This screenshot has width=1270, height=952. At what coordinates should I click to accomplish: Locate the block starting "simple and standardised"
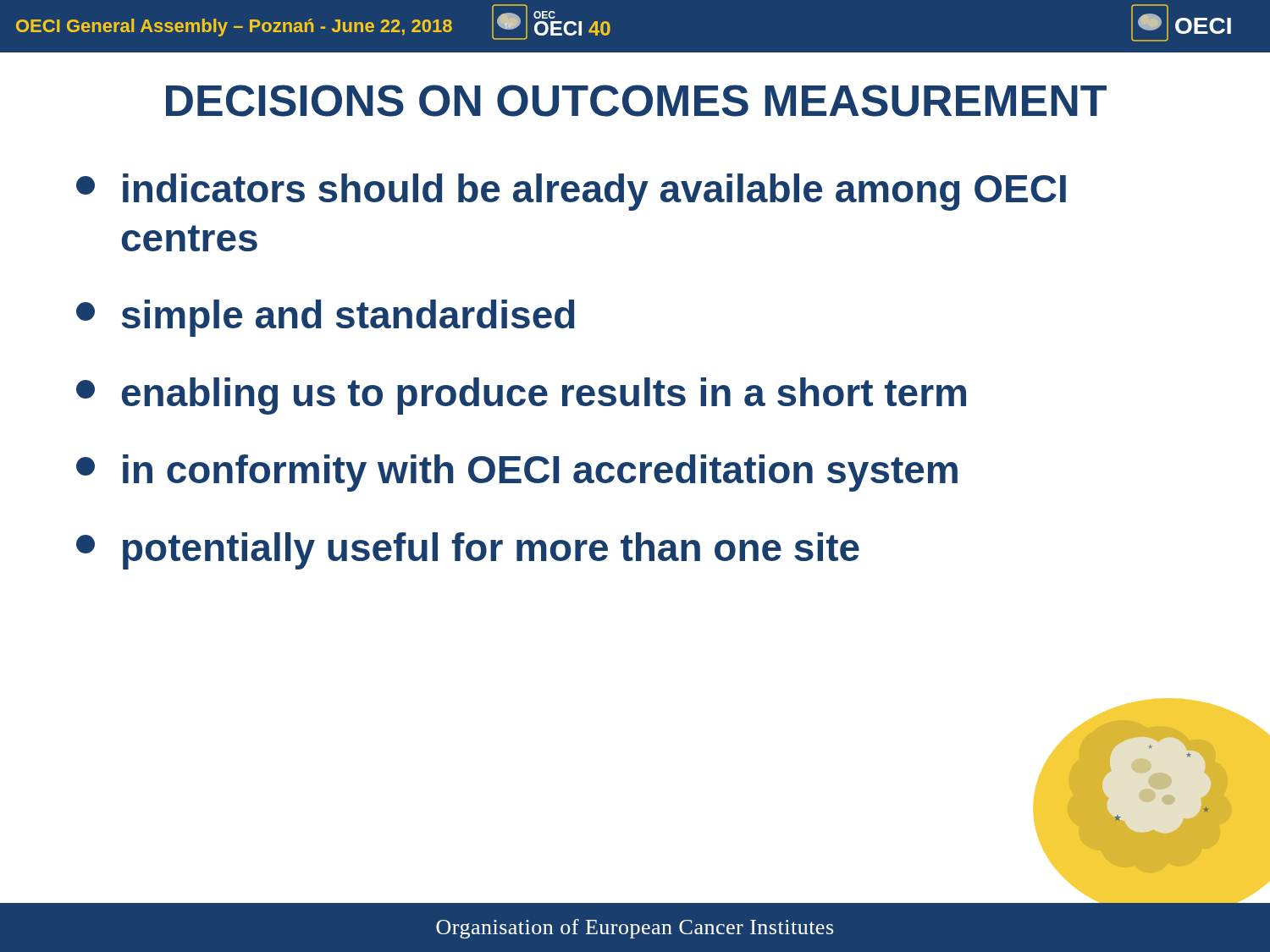click(x=327, y=315)
